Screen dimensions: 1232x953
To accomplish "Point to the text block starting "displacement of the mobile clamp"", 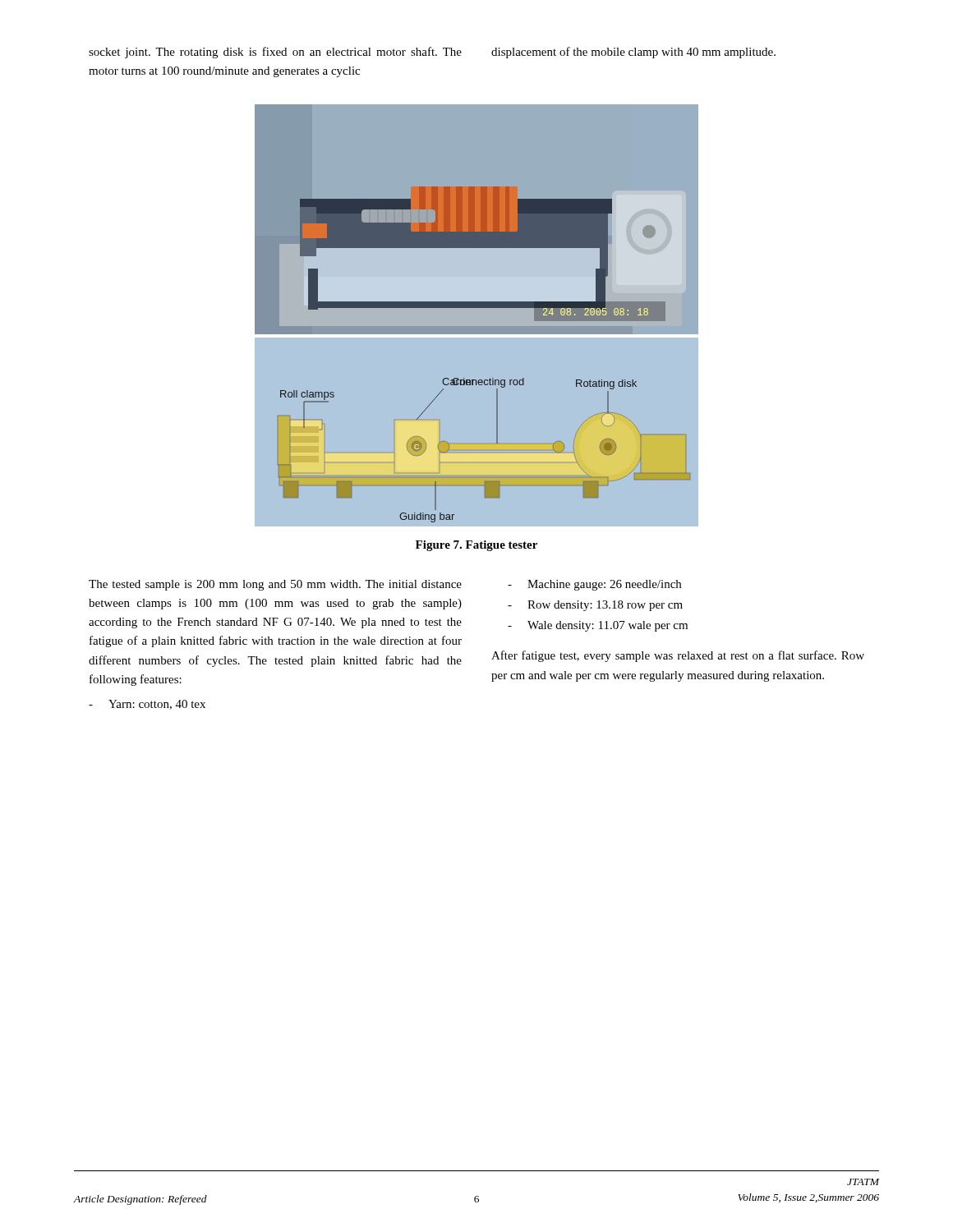I will (x=634, y=52).
